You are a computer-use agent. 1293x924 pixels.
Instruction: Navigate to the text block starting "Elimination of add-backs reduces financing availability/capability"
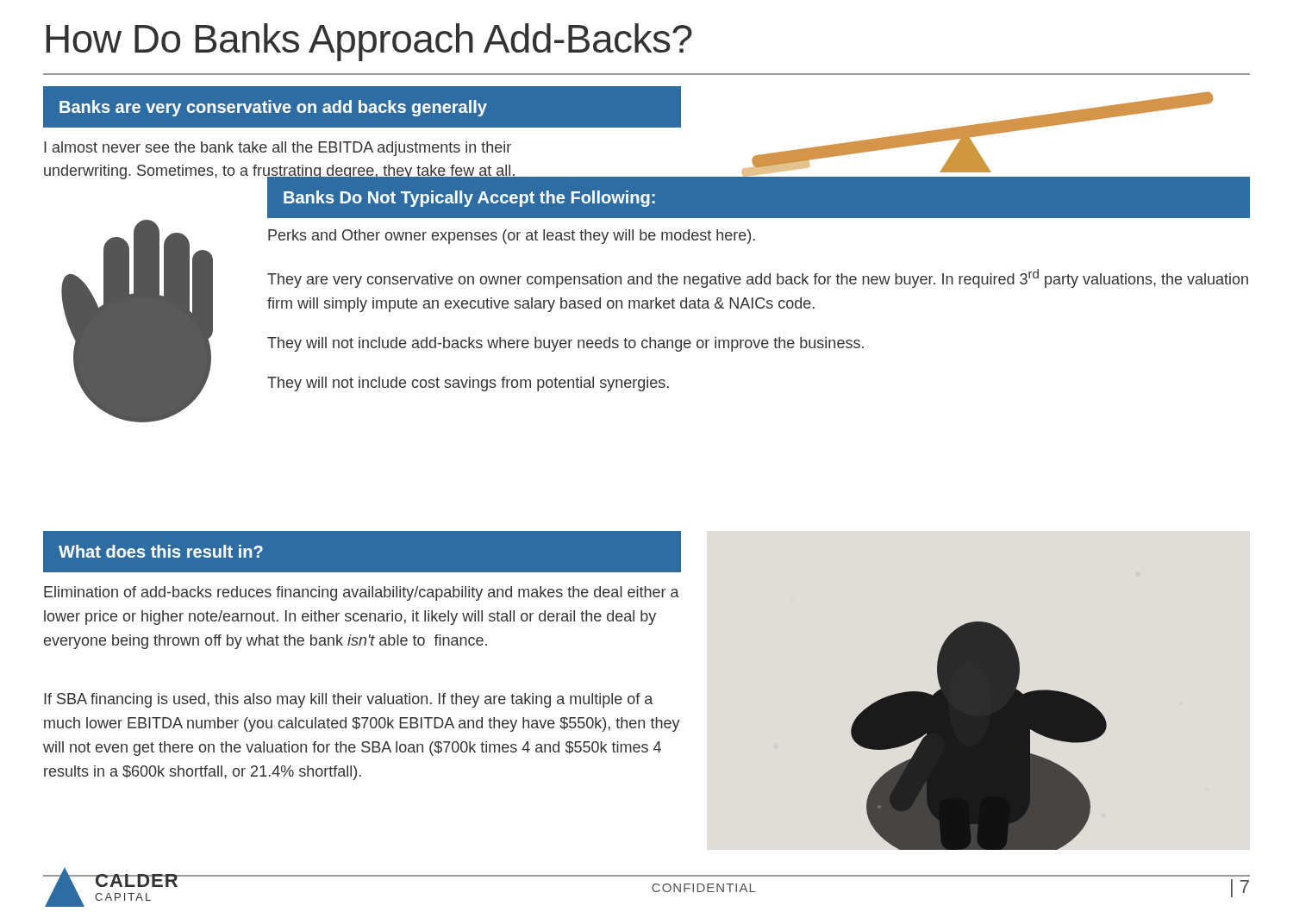361,616
